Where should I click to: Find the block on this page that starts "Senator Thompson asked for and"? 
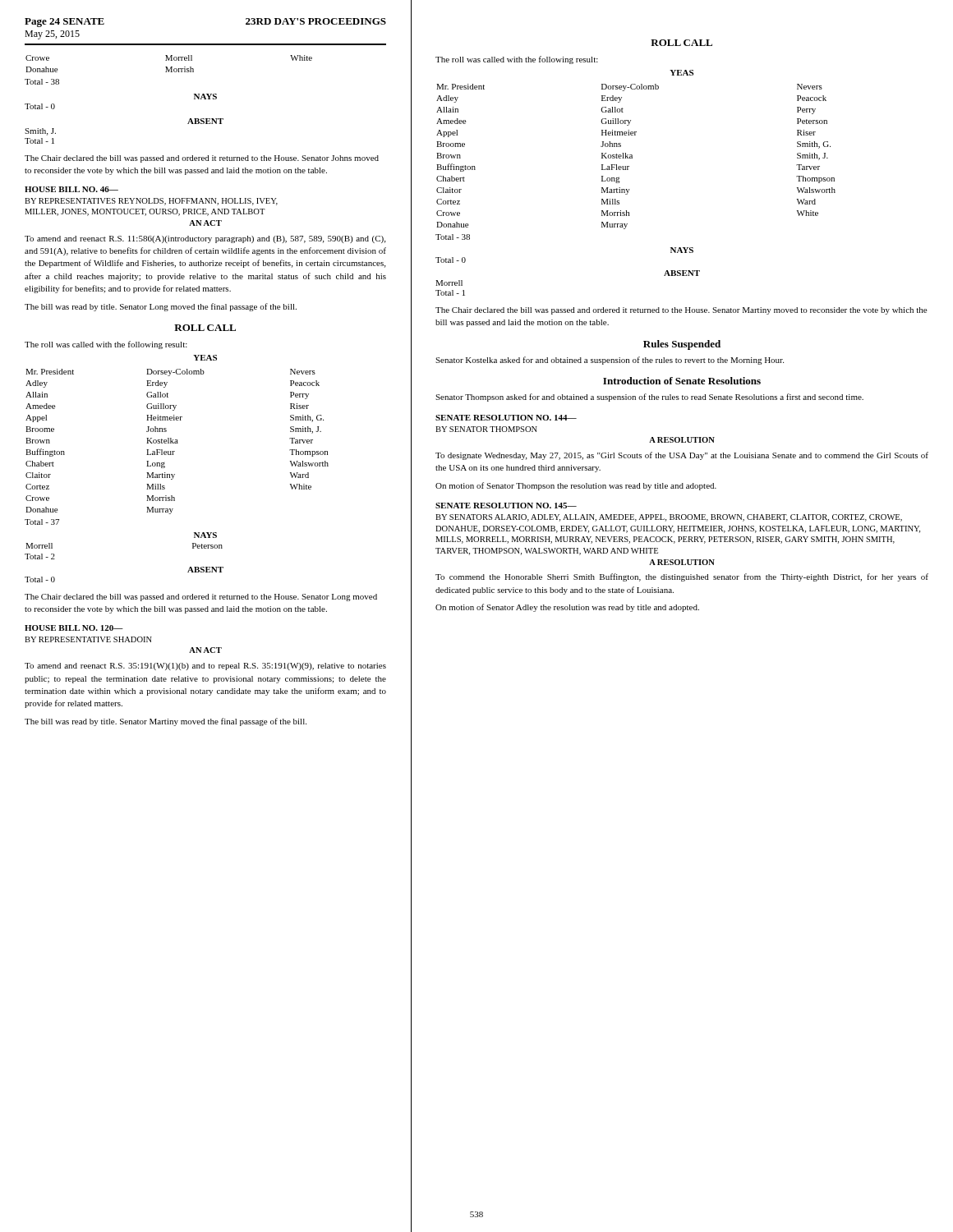(x=650, y=397)
